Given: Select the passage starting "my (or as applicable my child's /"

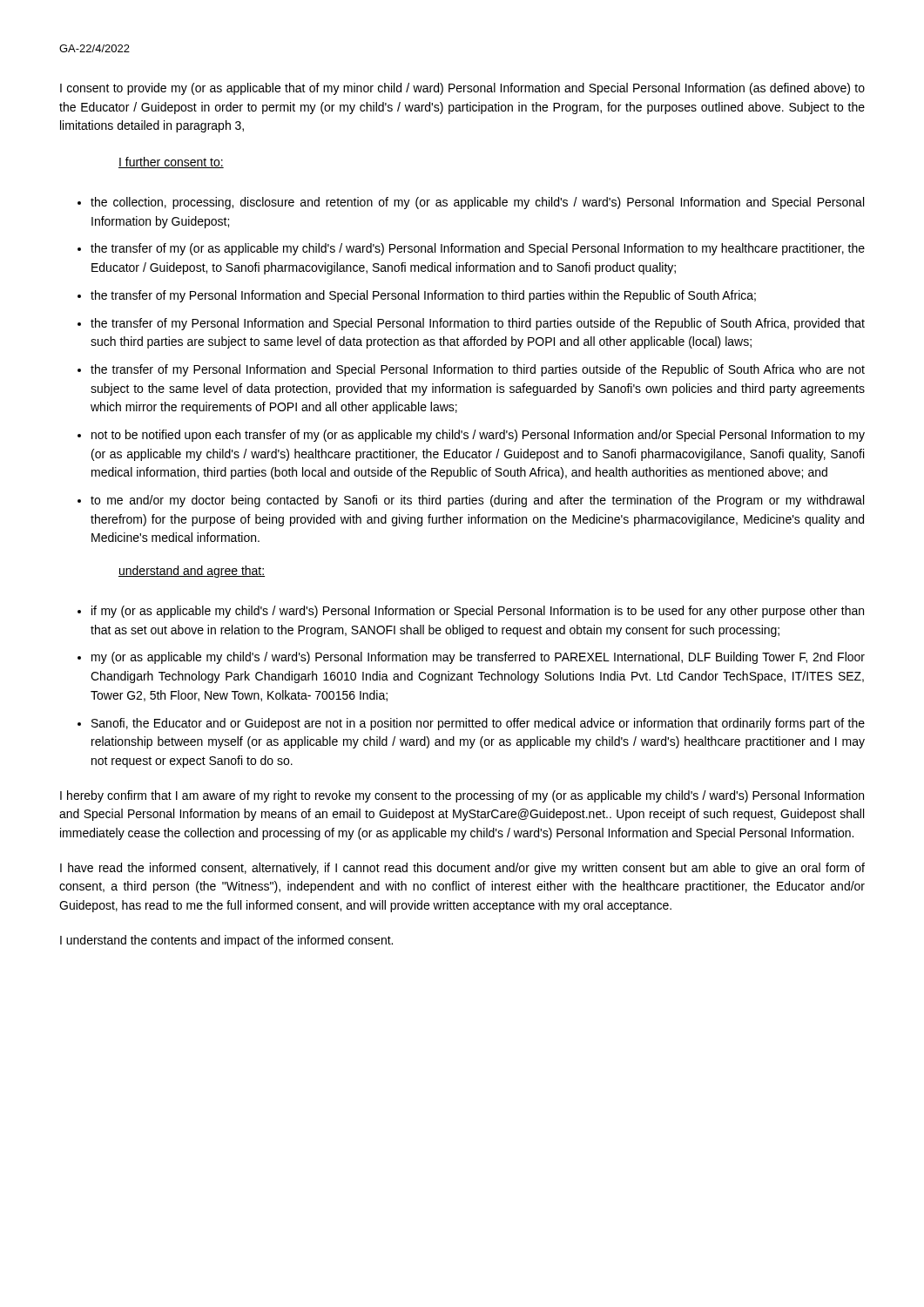Looking at the screenshot, I should pyautogui.click(x=478, y=676).
